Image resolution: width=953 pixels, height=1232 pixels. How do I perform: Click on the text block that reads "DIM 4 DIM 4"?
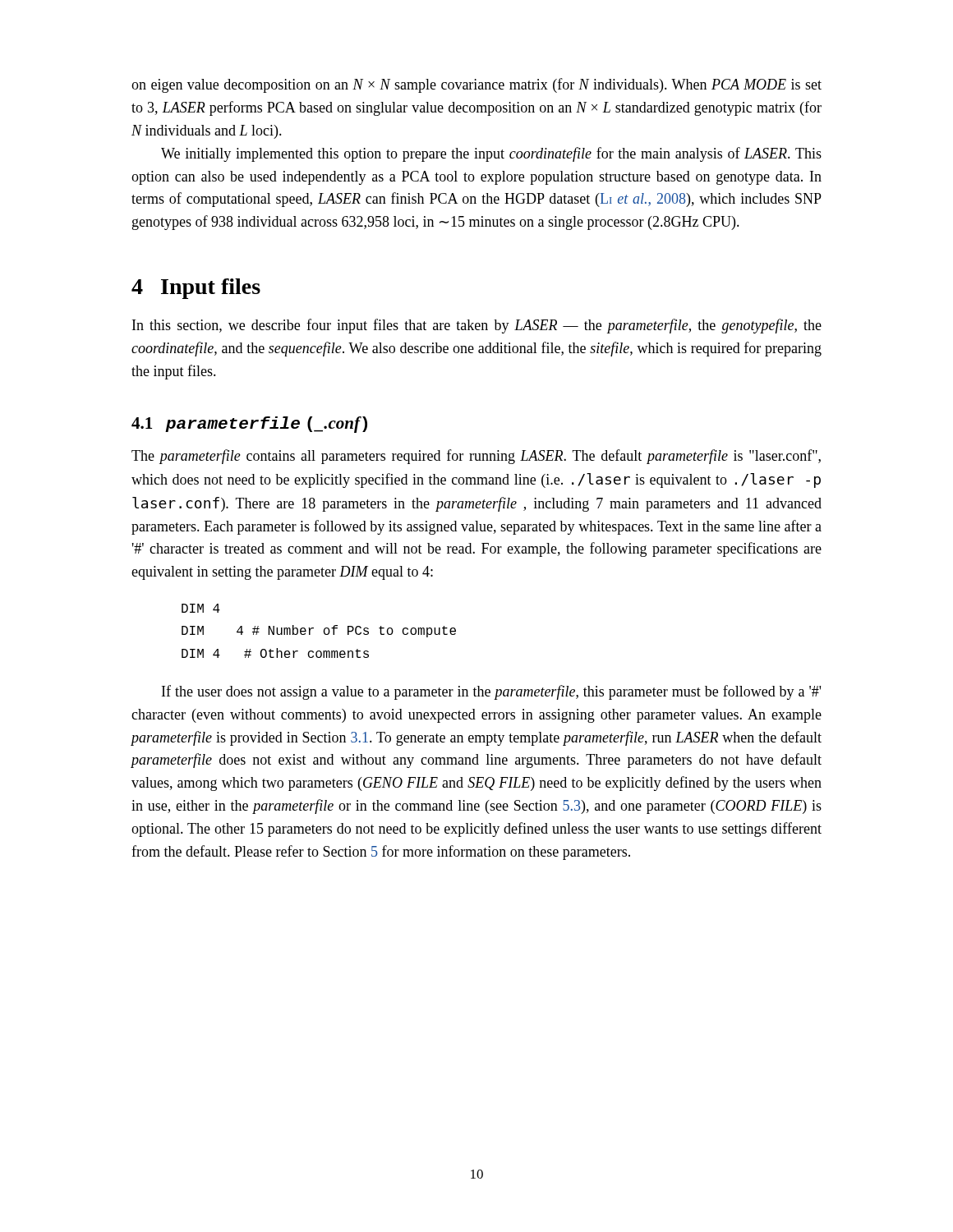click(x=319, y=632)
